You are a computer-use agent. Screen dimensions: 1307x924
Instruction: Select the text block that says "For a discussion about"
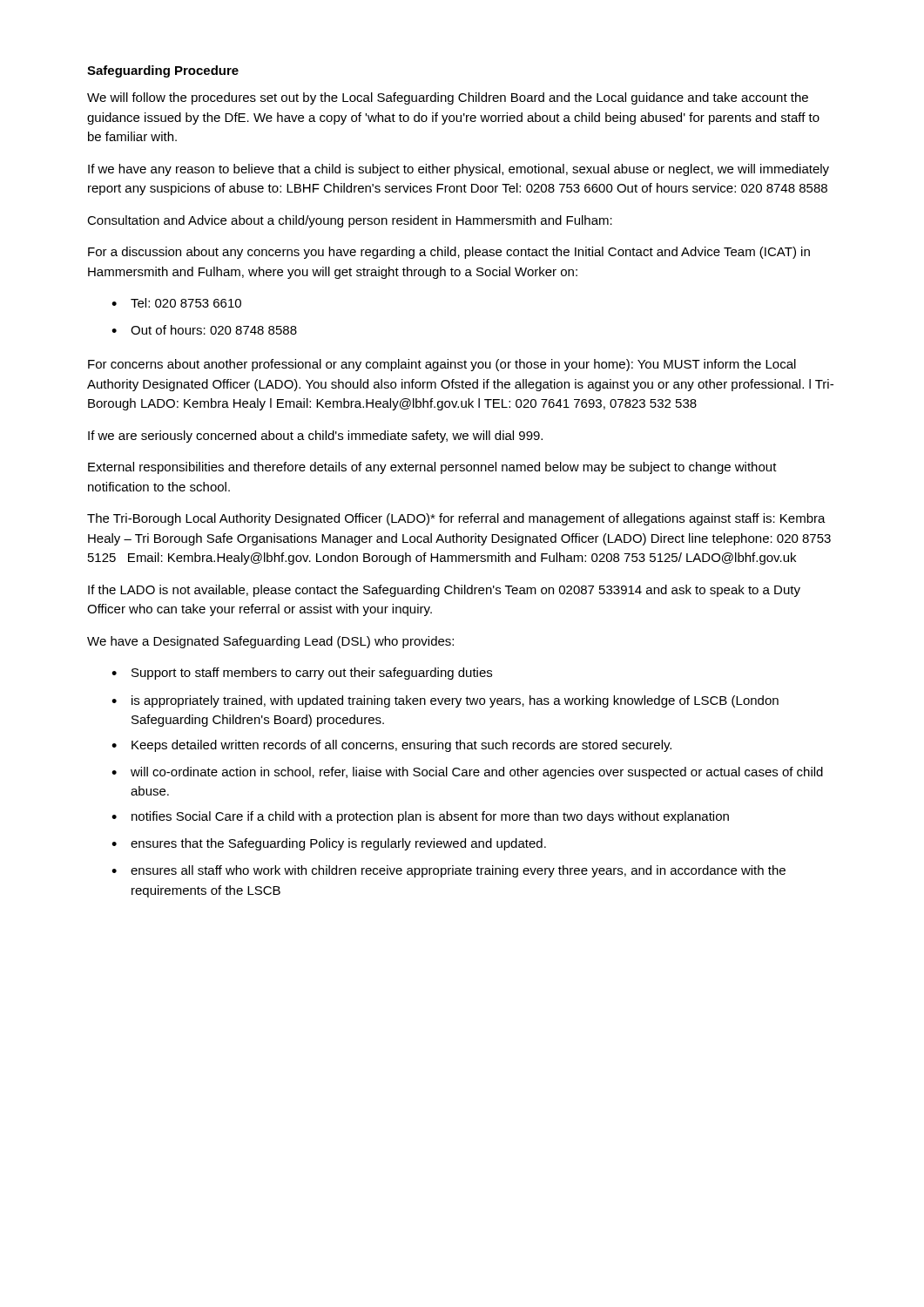[x=449, y=261]
